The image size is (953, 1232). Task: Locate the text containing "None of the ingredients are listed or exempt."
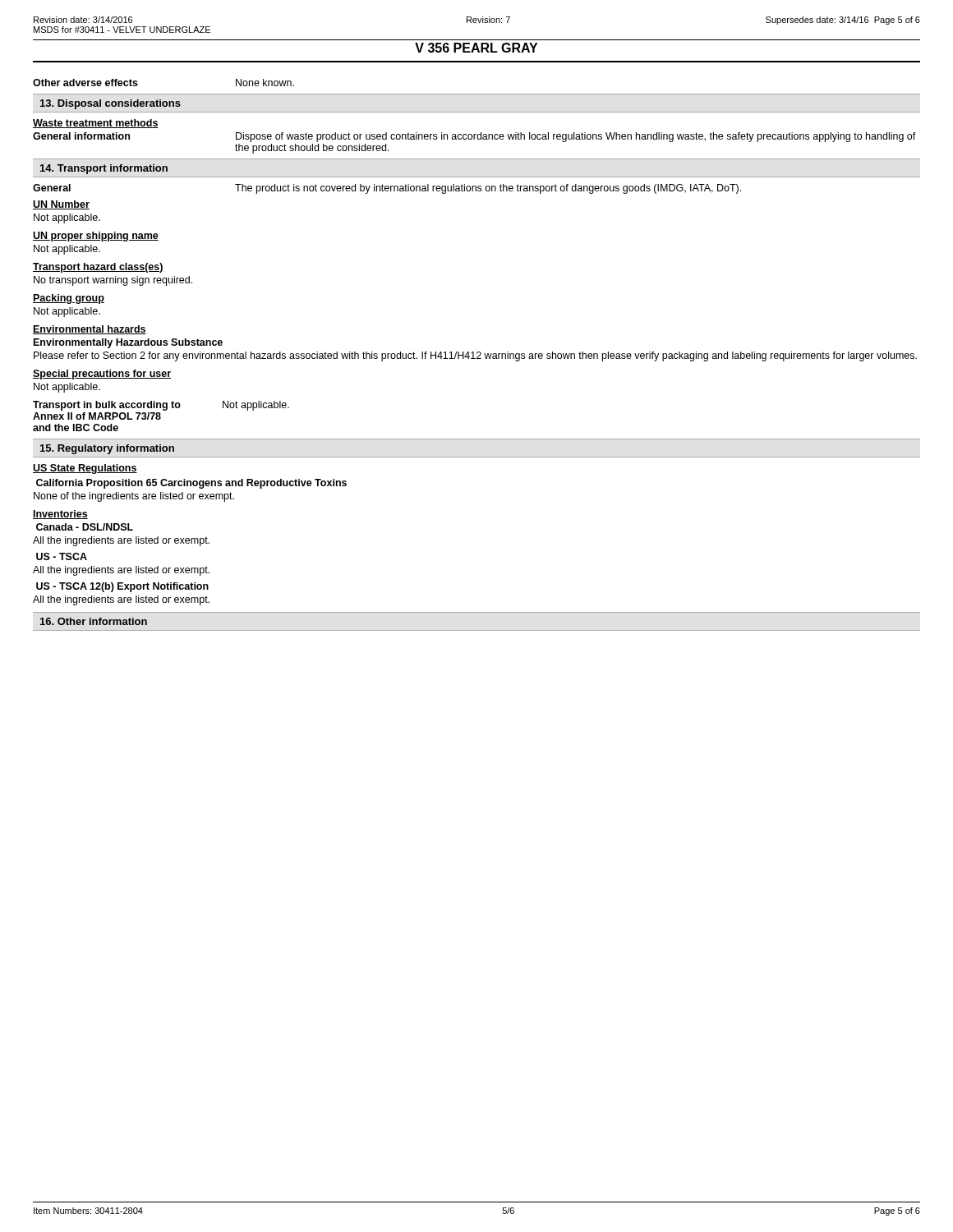[134, 496]
